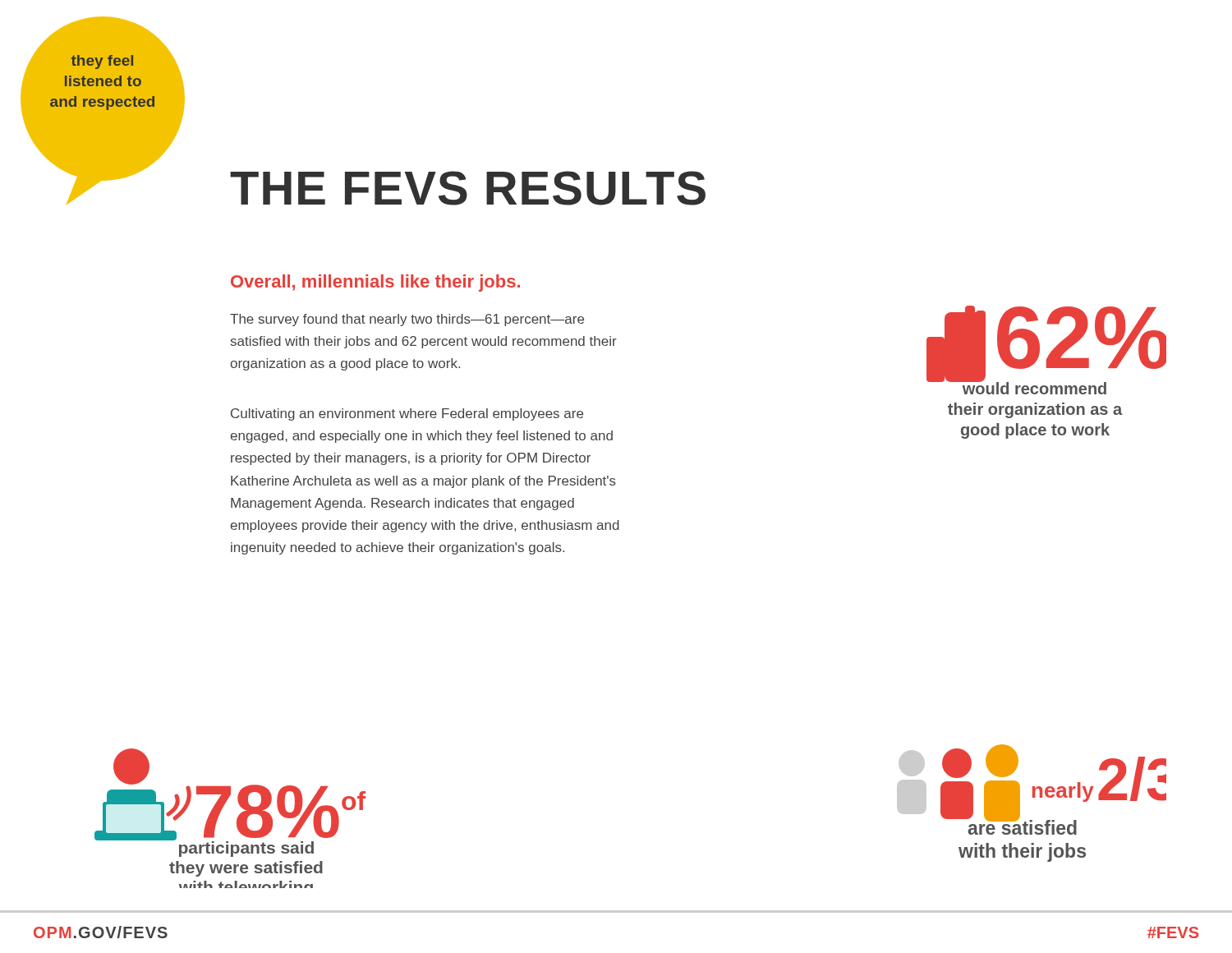
Task: Find the region starting "The survey found"
Action: click(x=423, y=342)
